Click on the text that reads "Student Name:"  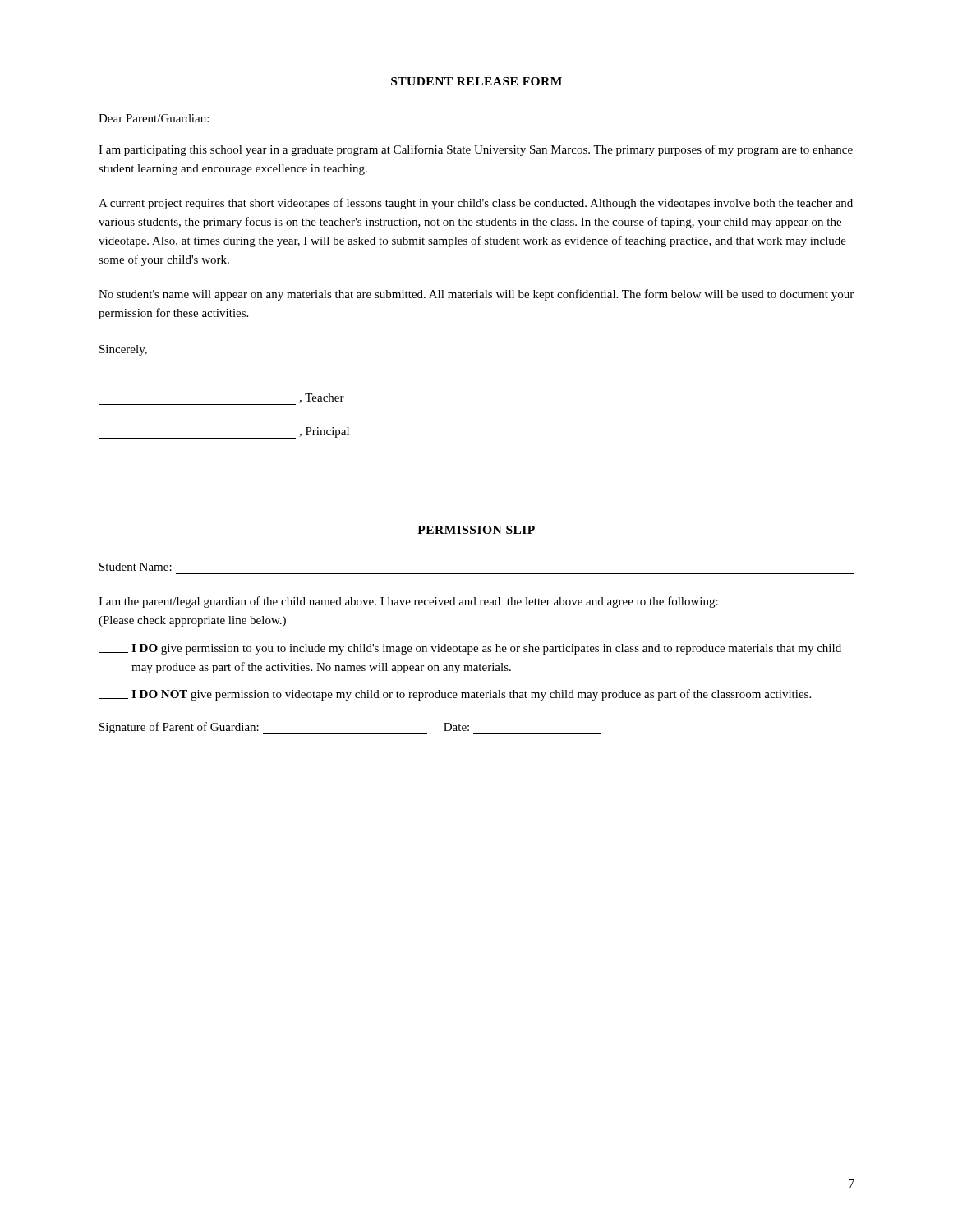476,566
